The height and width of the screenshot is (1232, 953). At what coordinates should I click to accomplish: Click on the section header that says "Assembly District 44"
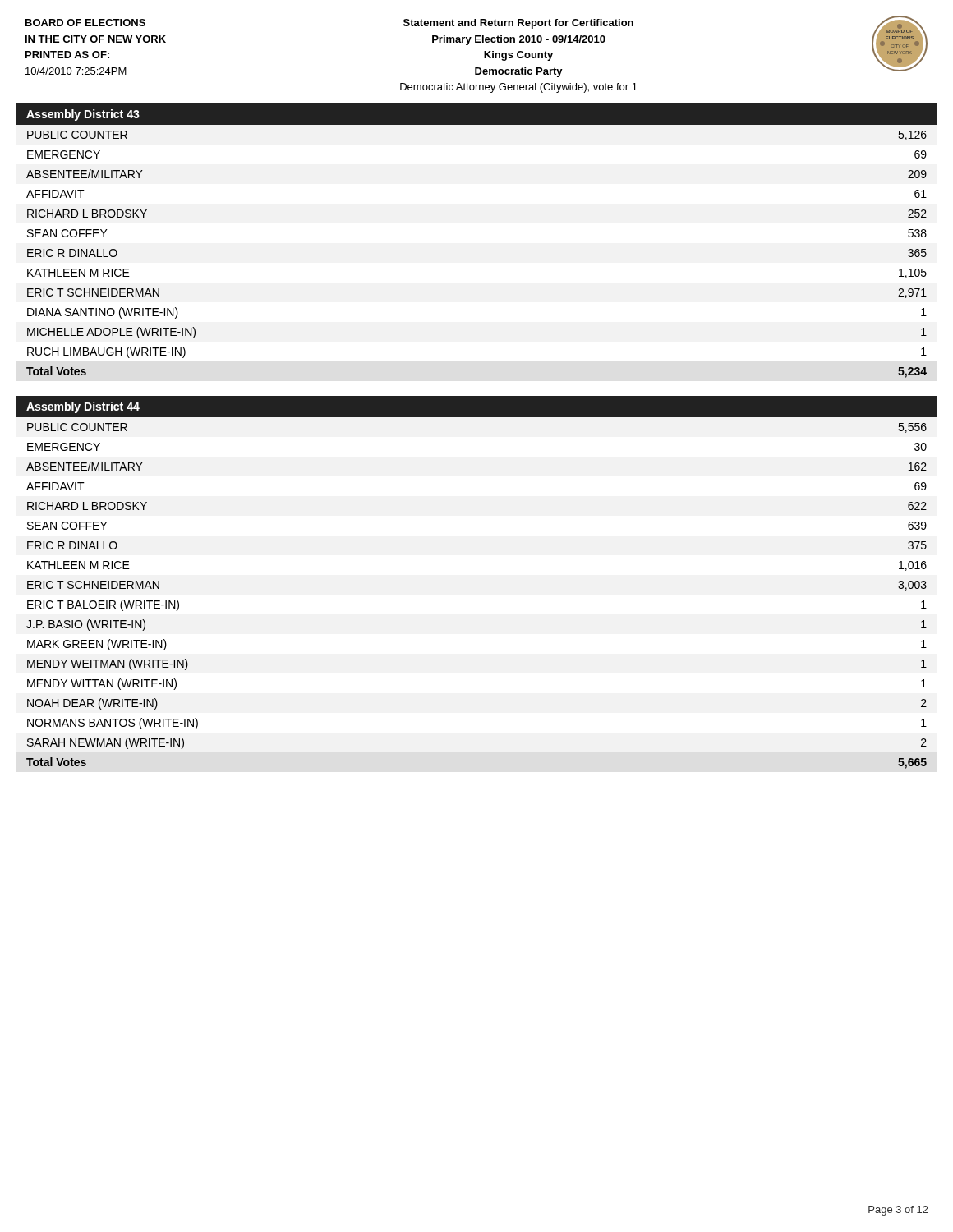tap(83, 406)
